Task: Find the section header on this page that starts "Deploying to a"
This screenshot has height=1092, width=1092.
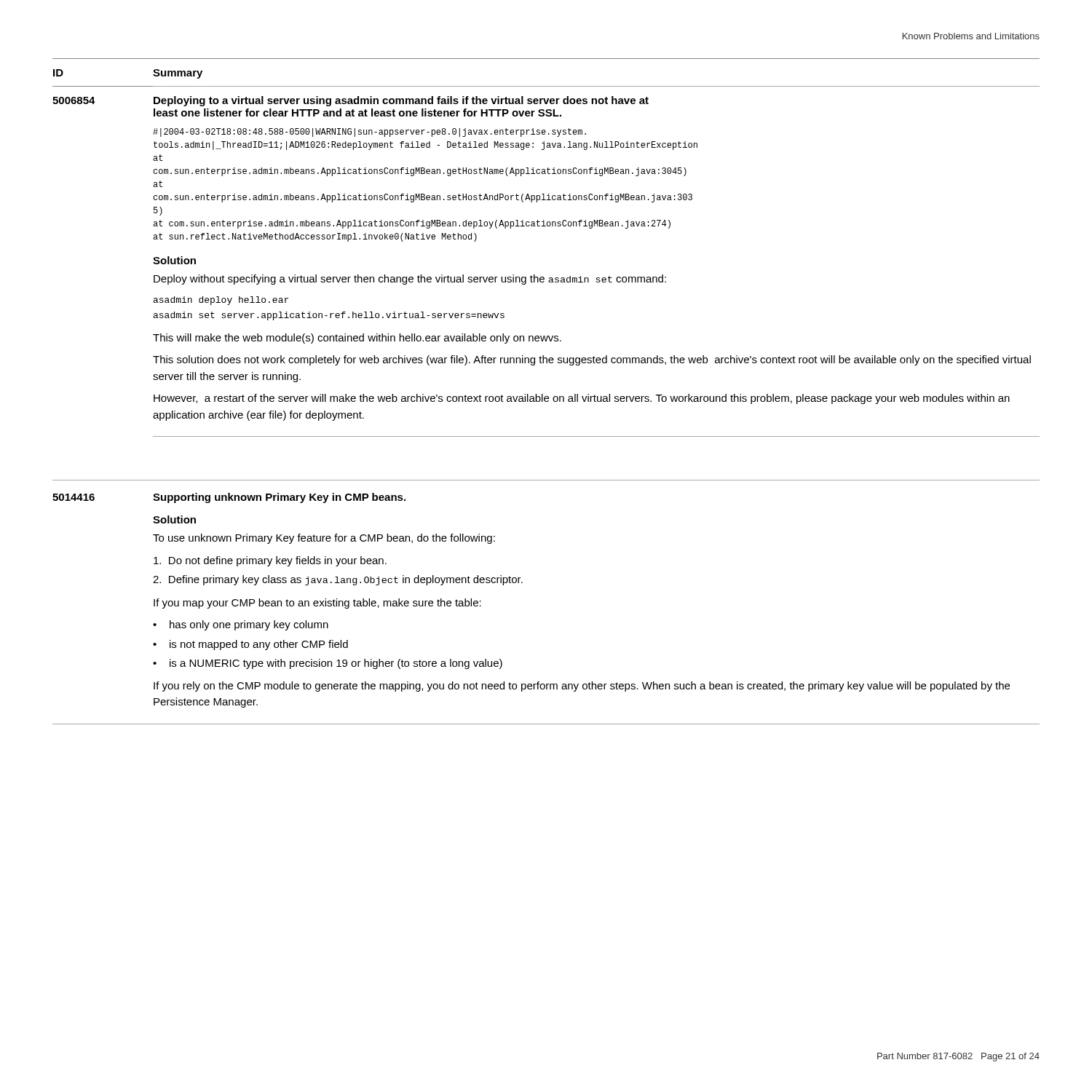Action: 401,106
